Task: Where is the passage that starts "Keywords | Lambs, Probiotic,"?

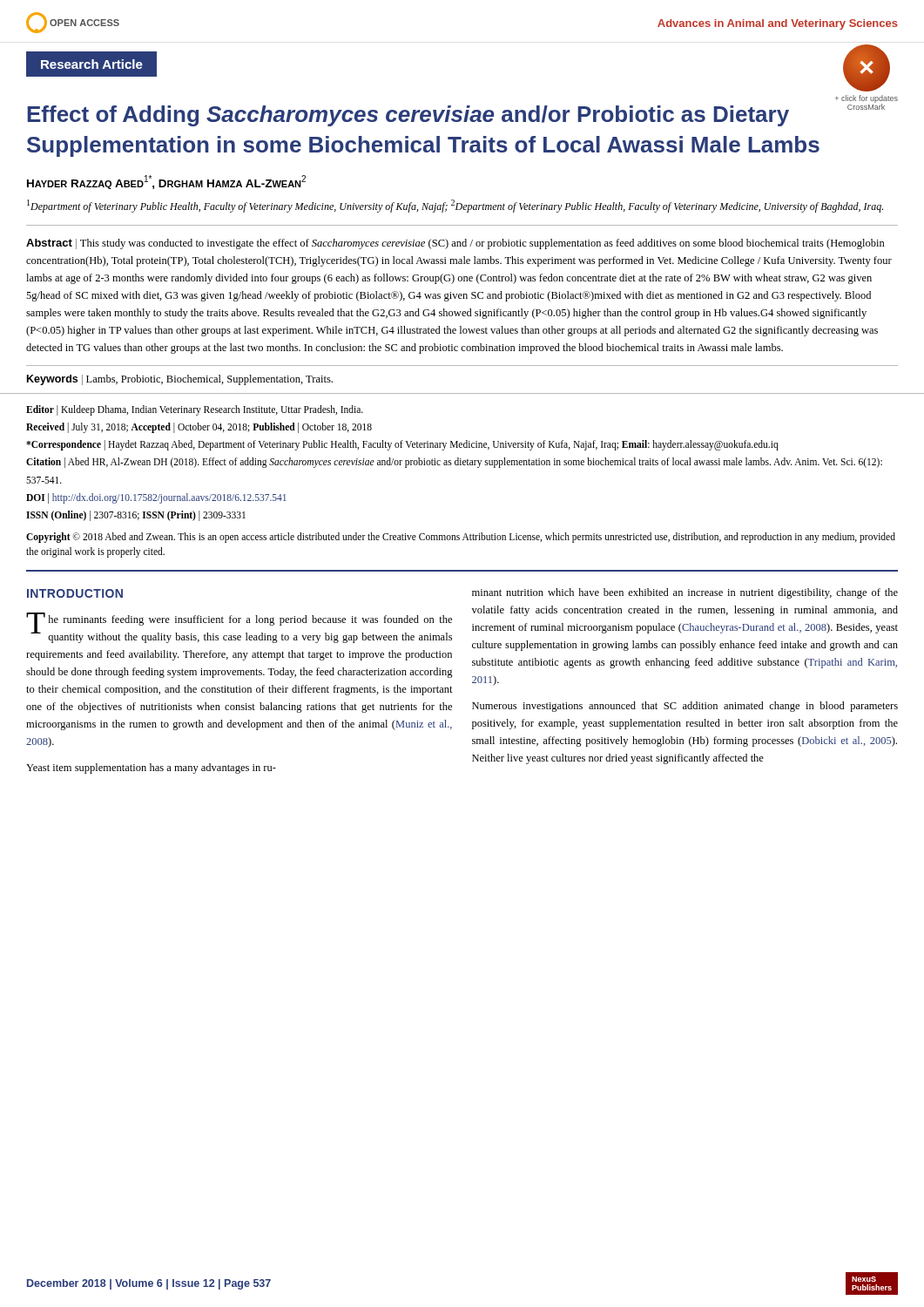Action: [180, 379]
